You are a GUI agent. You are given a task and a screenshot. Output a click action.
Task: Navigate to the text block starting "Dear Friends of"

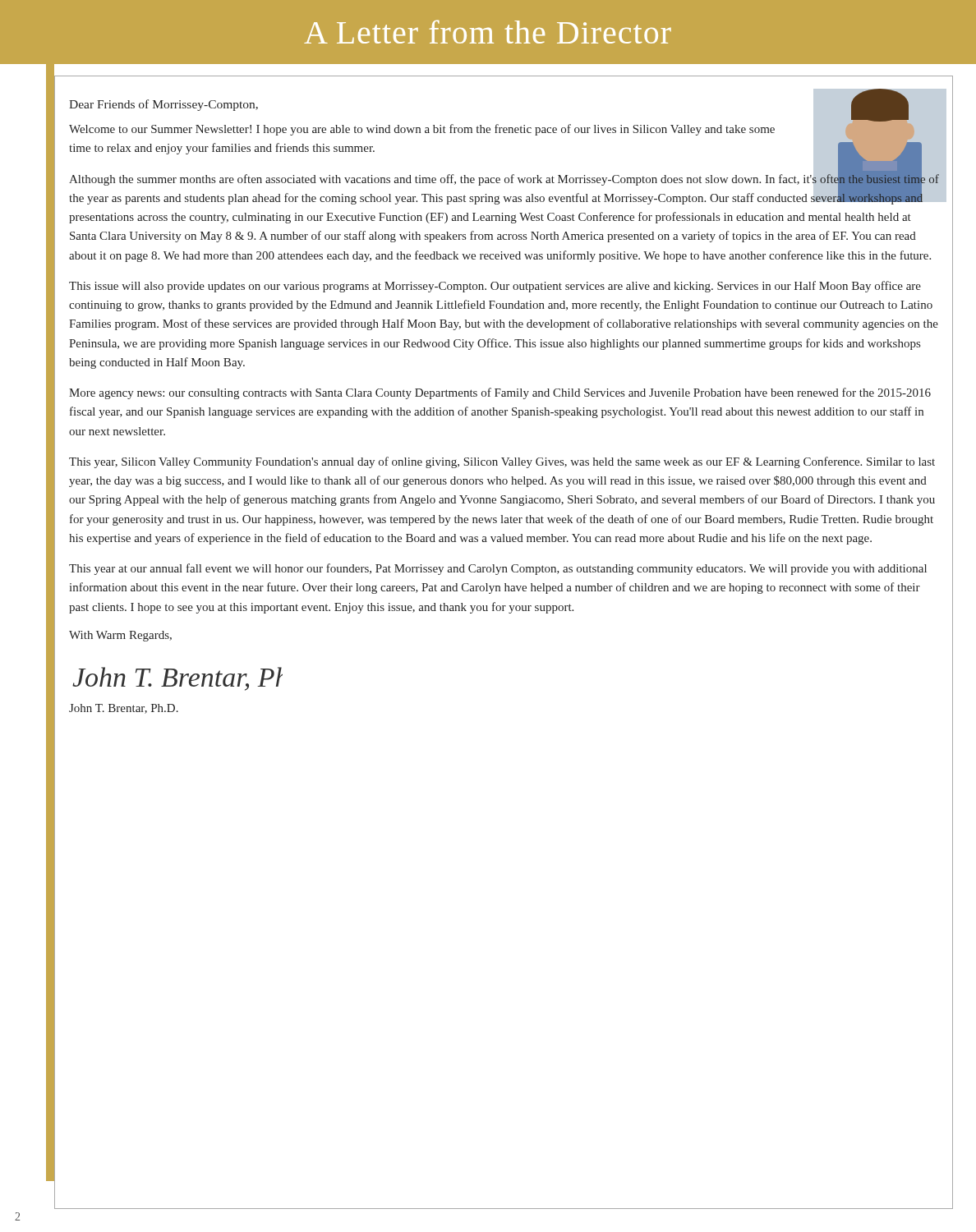(164, 104)
